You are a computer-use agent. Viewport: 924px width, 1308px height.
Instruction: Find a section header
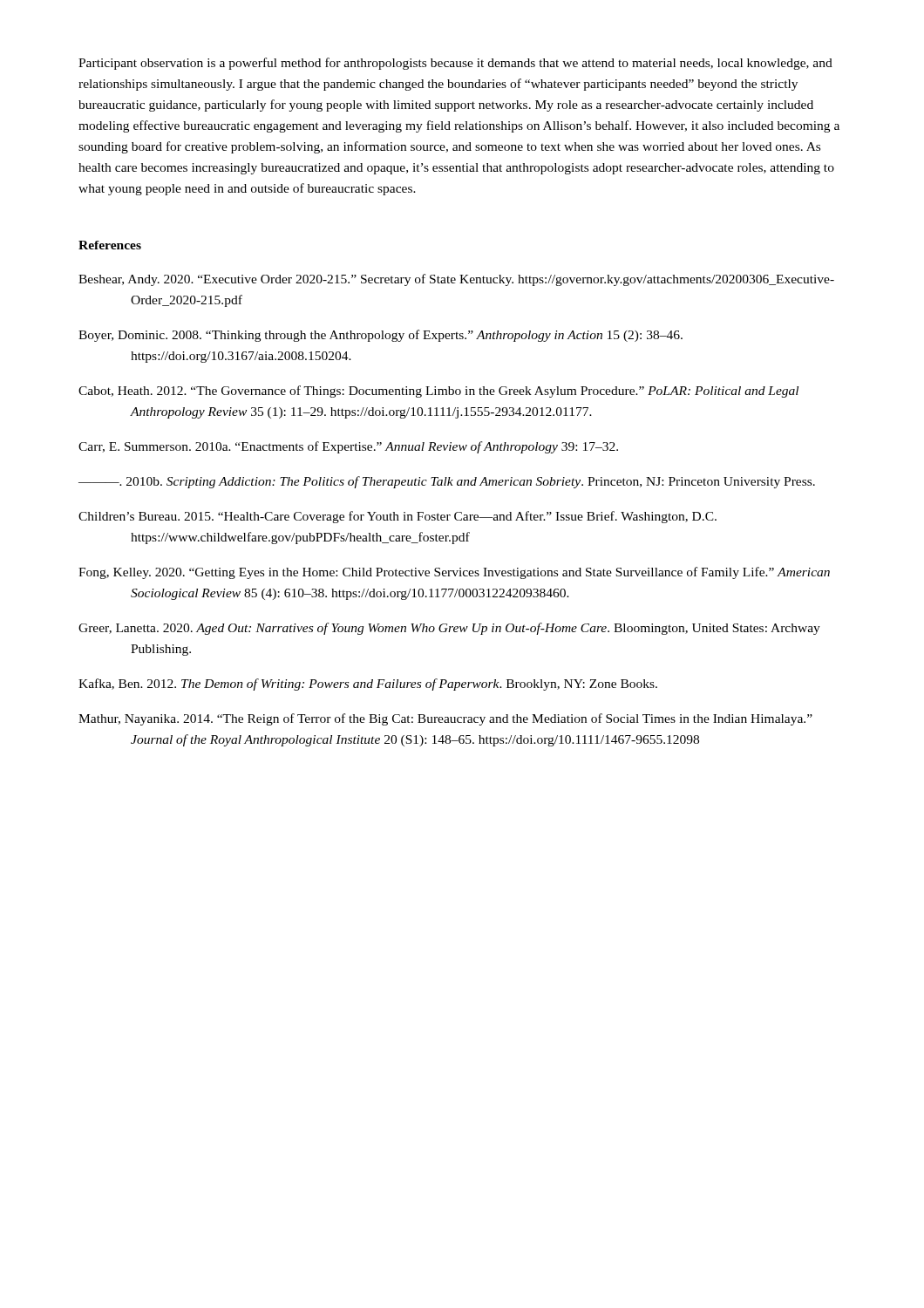[x=110, y=245]
